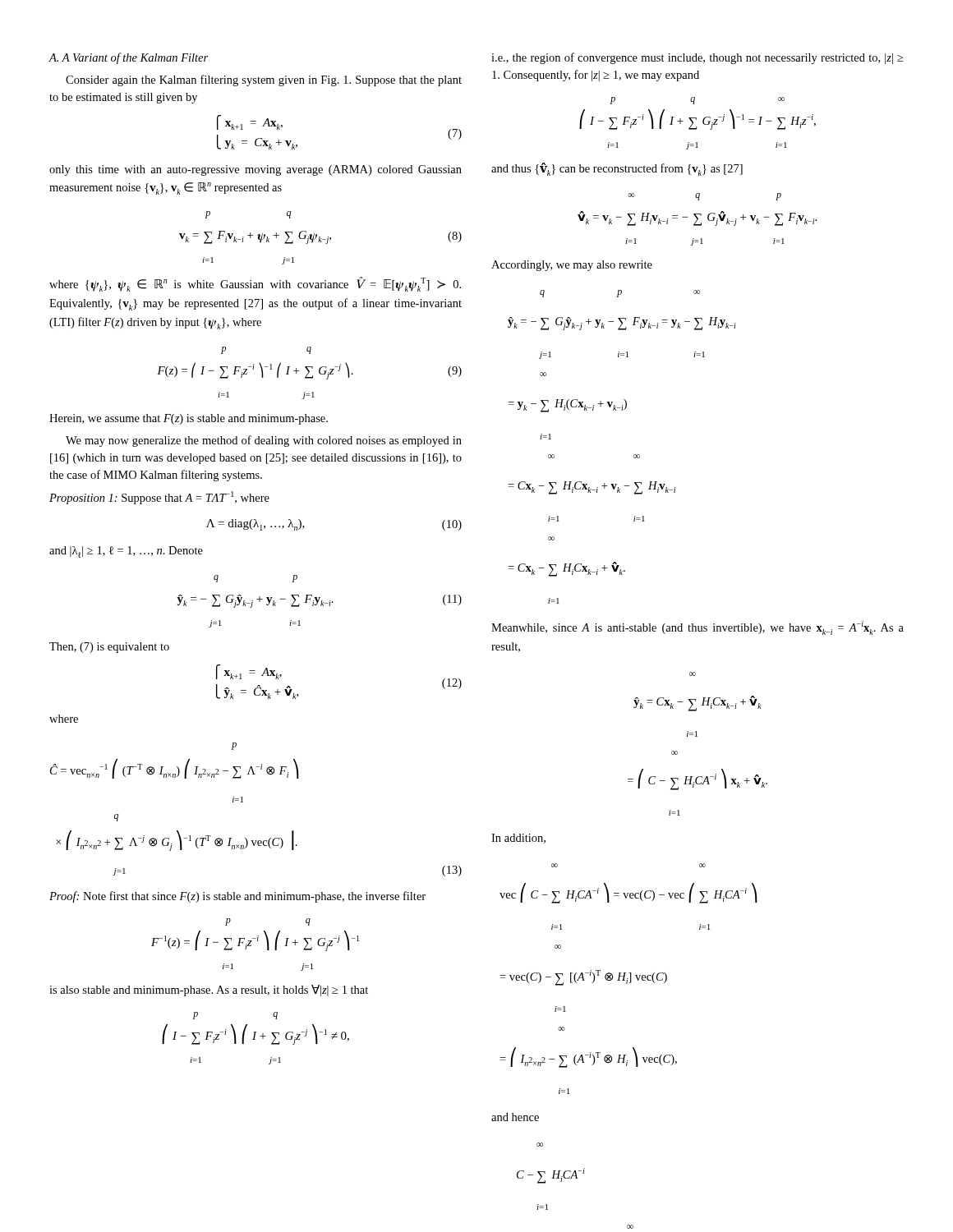Point to the block starting "In addition,"
Viewport: 953px width, 1232px height.
[x=518, y=839]
